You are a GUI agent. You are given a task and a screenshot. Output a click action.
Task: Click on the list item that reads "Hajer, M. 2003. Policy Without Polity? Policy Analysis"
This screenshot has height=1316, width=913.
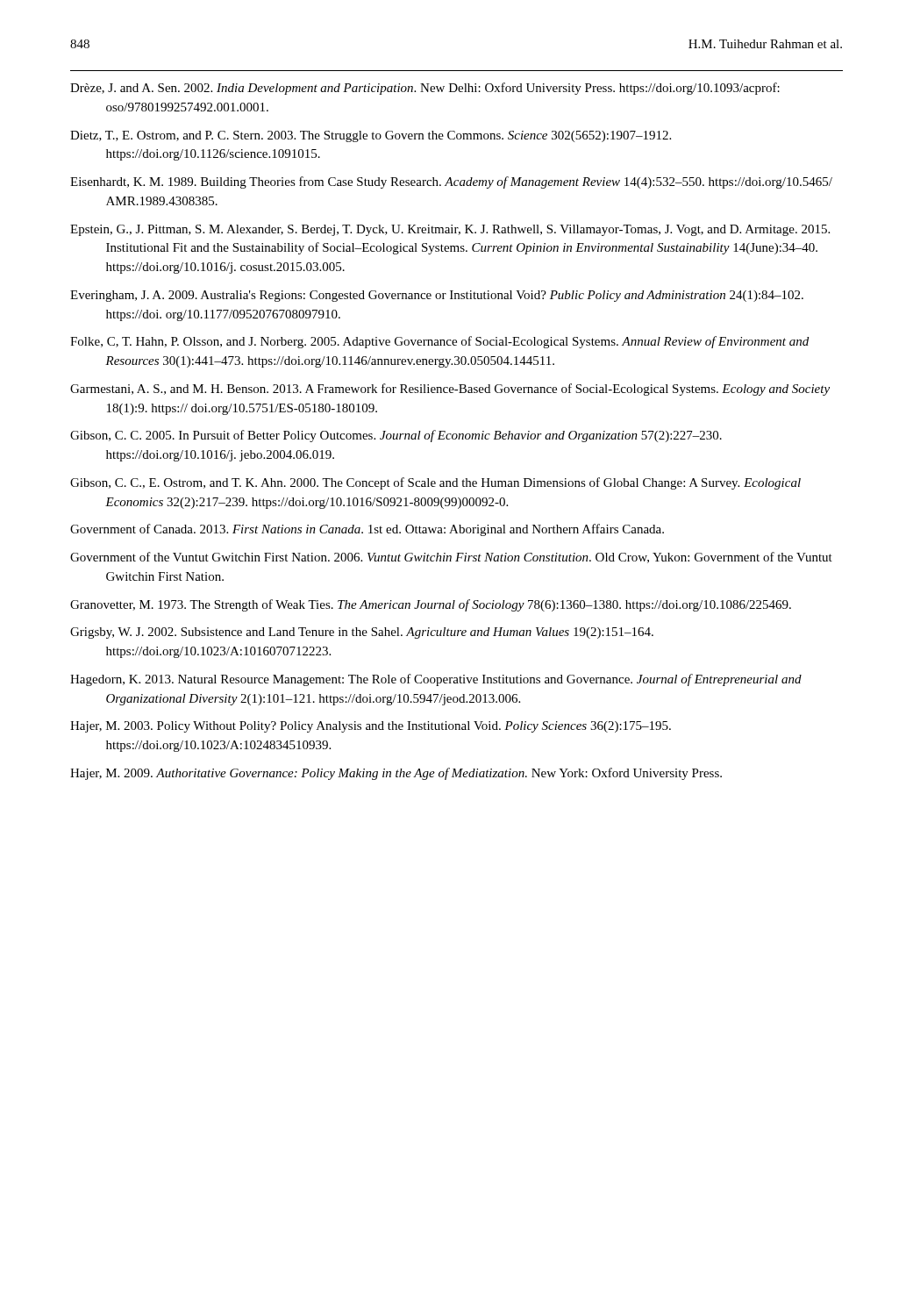point(371,735)
